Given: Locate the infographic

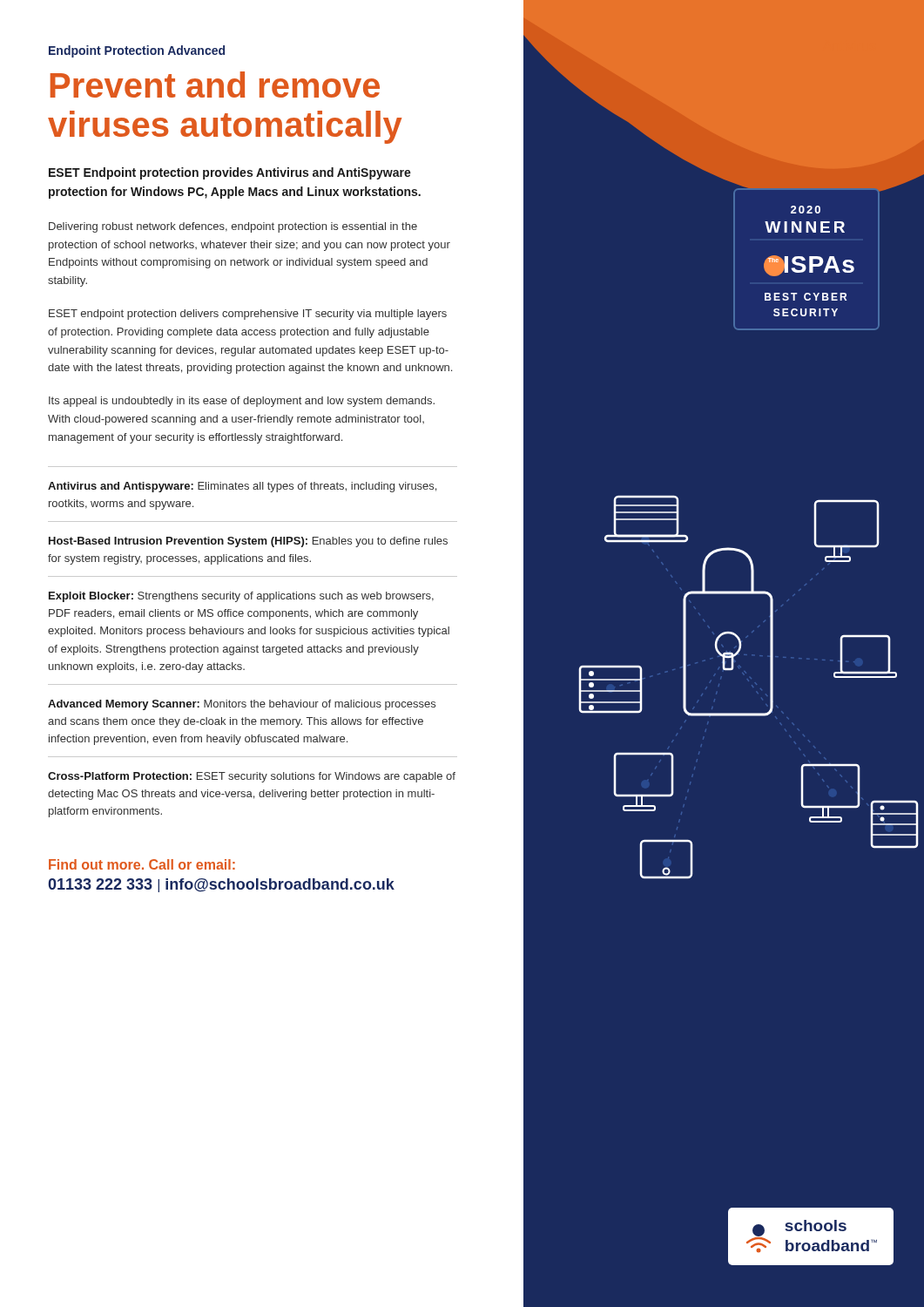Looking at the screenshot, I should coord(728,654).
